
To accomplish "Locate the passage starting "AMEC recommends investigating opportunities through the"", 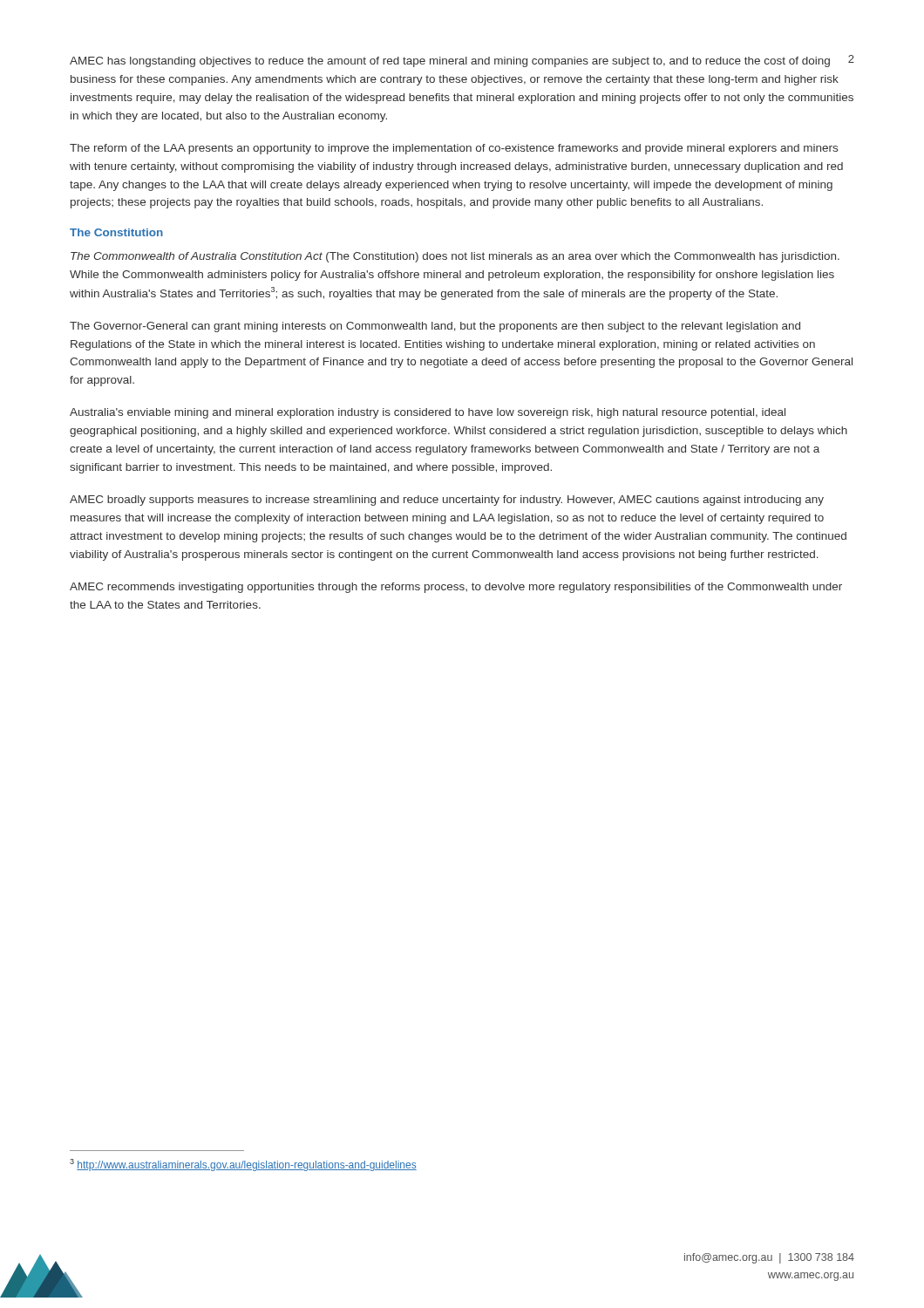I will coord(456,595).
